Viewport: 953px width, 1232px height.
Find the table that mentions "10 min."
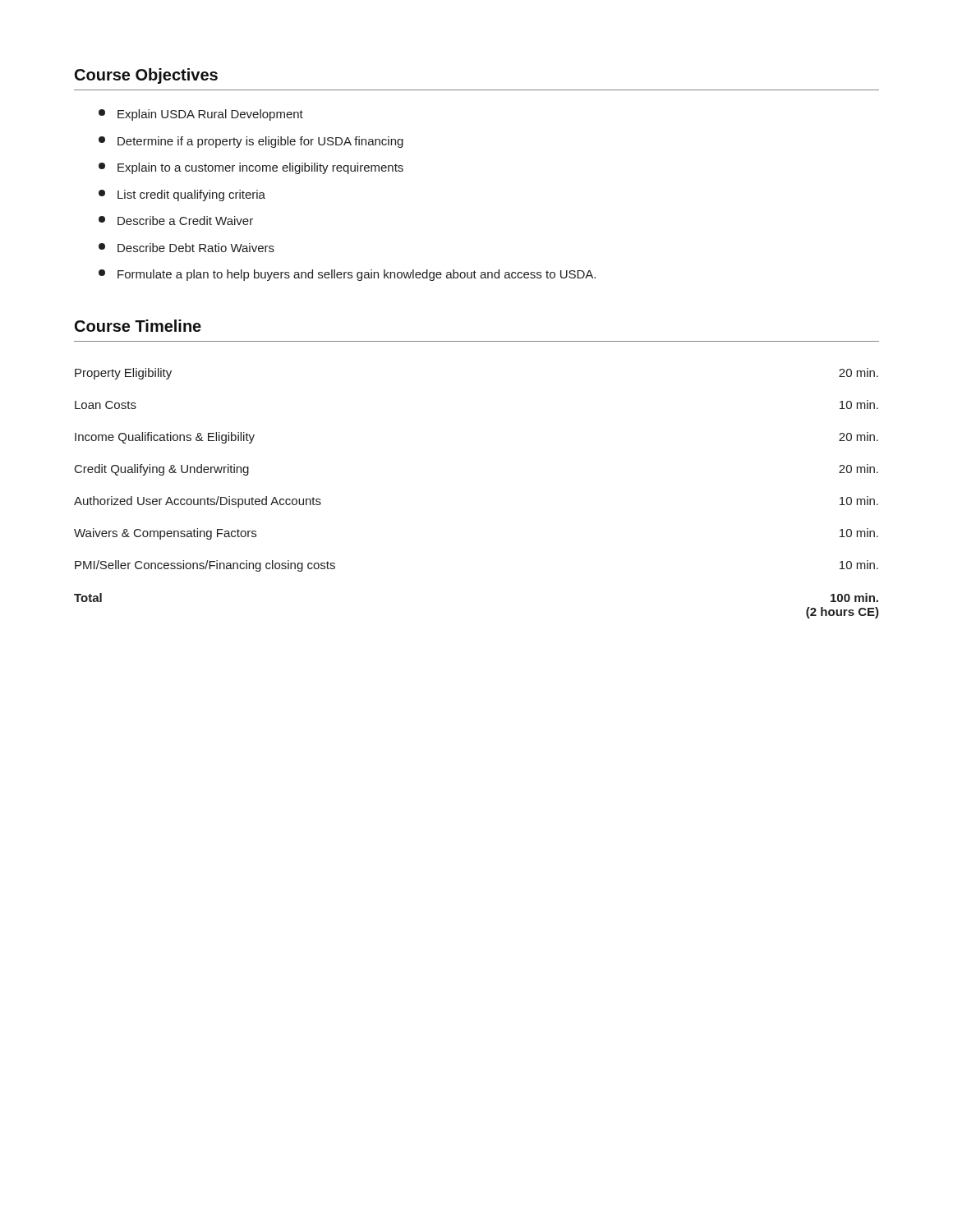click(476, 492)
